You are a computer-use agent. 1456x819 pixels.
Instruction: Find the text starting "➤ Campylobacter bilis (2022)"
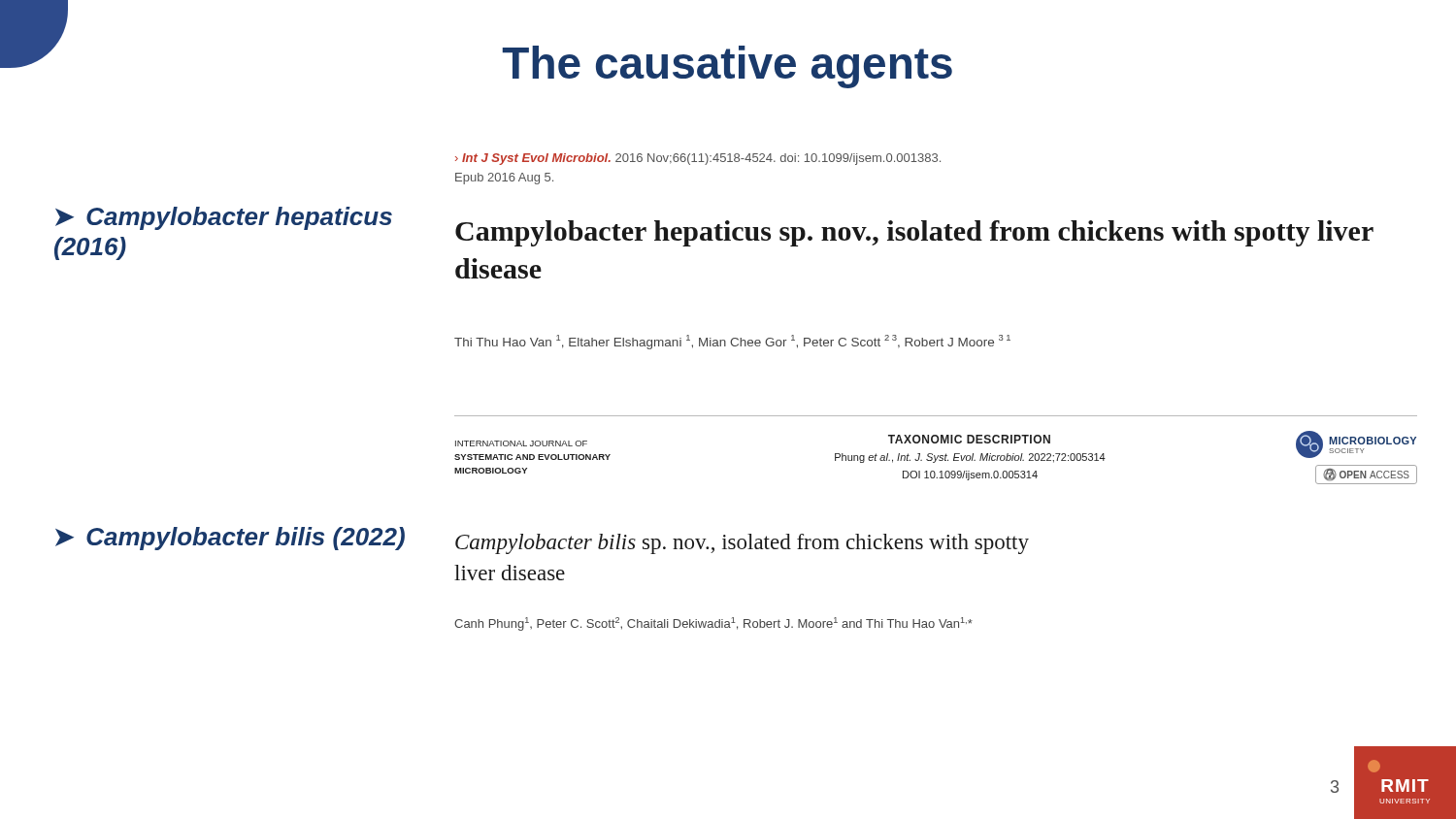coord(229,537)
